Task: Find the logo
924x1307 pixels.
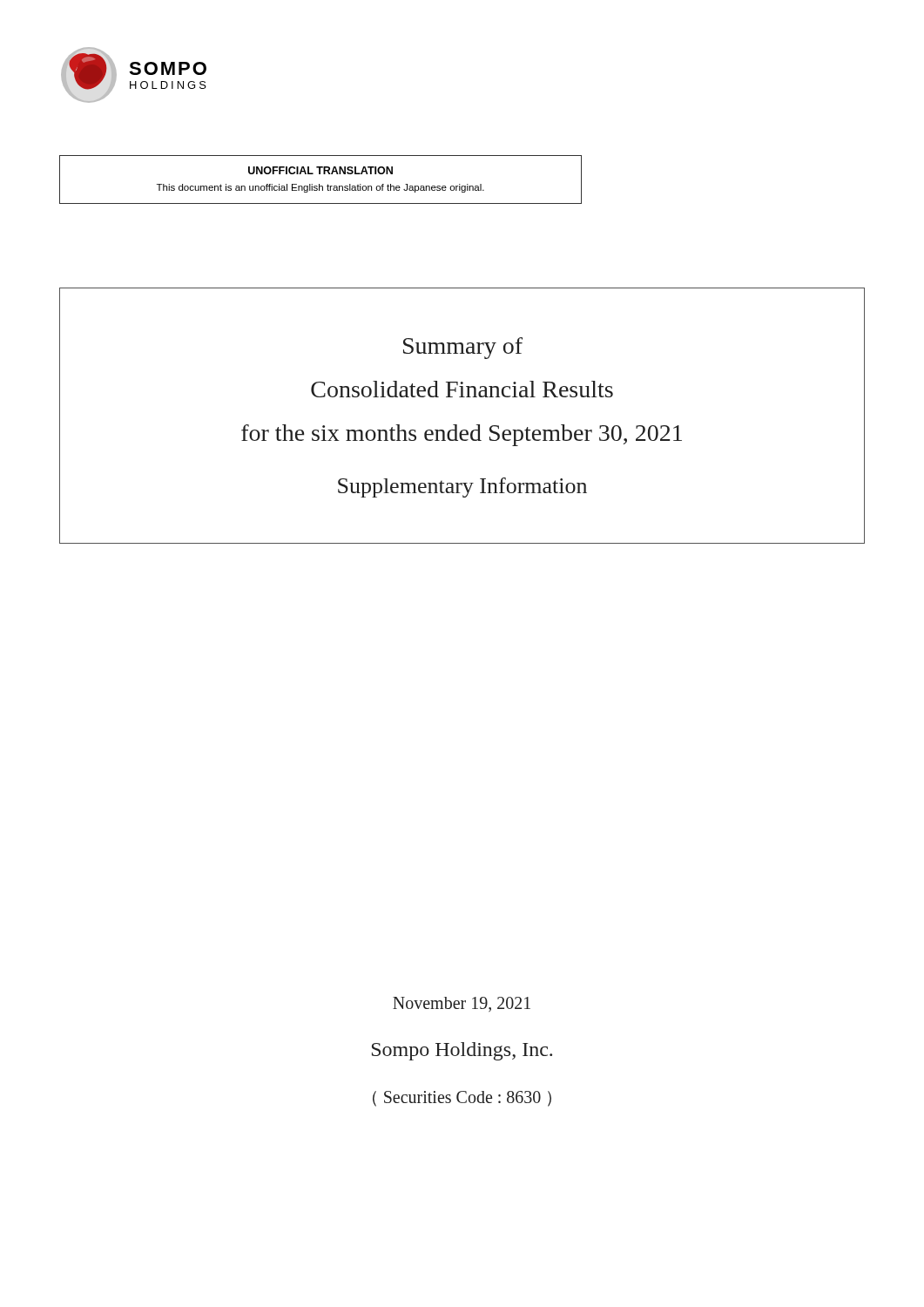Action: coord(134,75)
